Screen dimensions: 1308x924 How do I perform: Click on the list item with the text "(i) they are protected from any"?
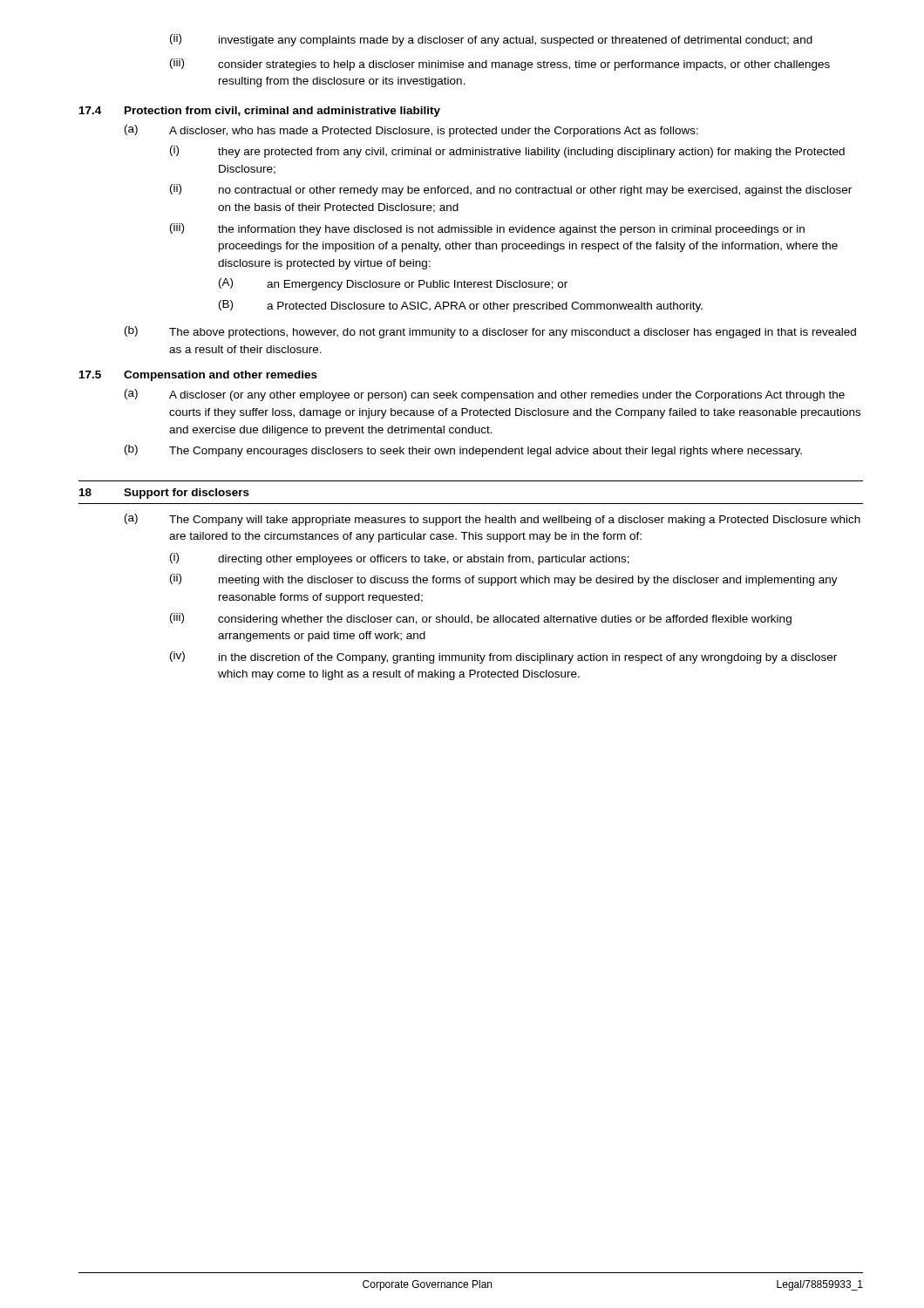point(516,160)
